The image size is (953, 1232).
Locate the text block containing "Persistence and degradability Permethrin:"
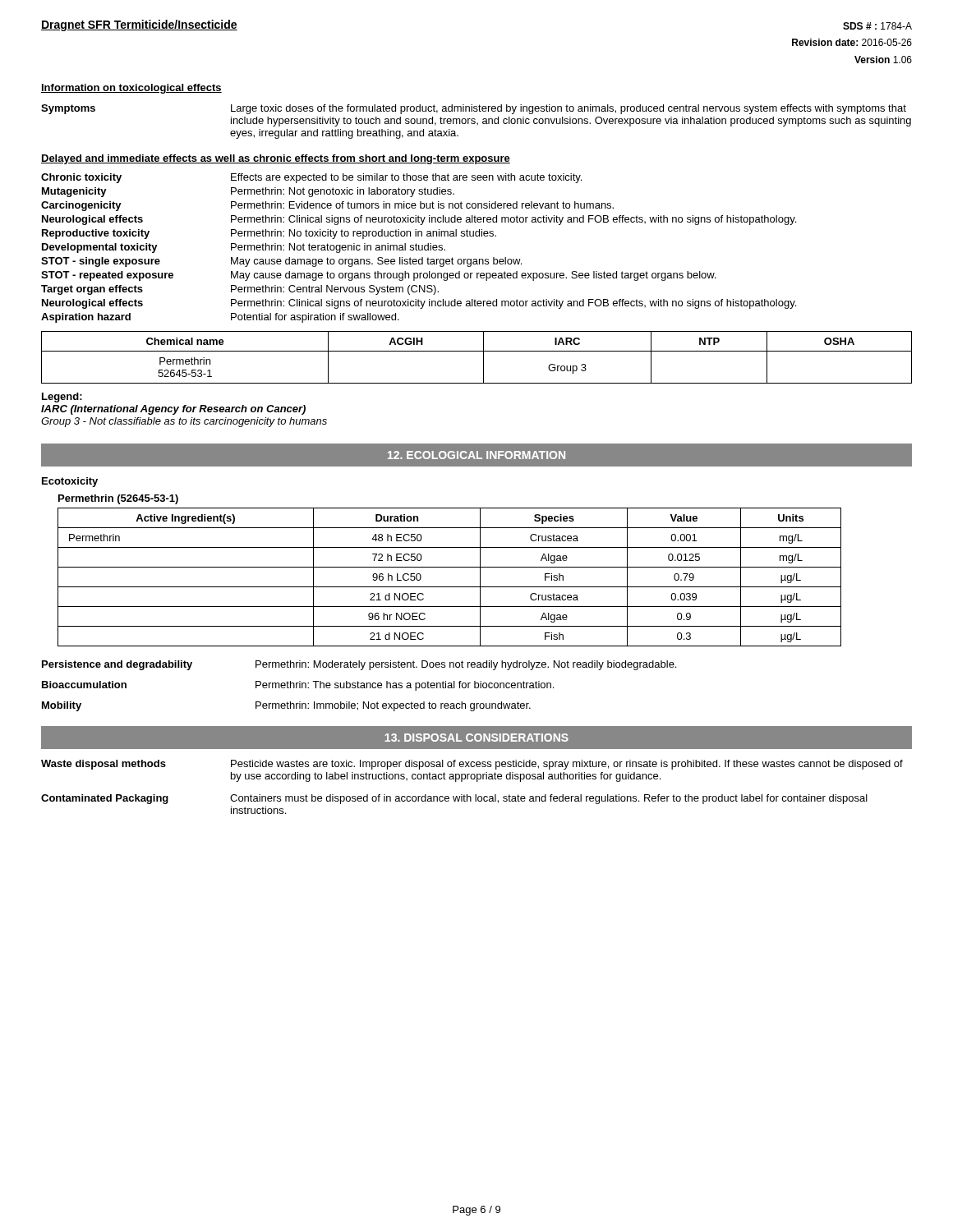[476, 664]
